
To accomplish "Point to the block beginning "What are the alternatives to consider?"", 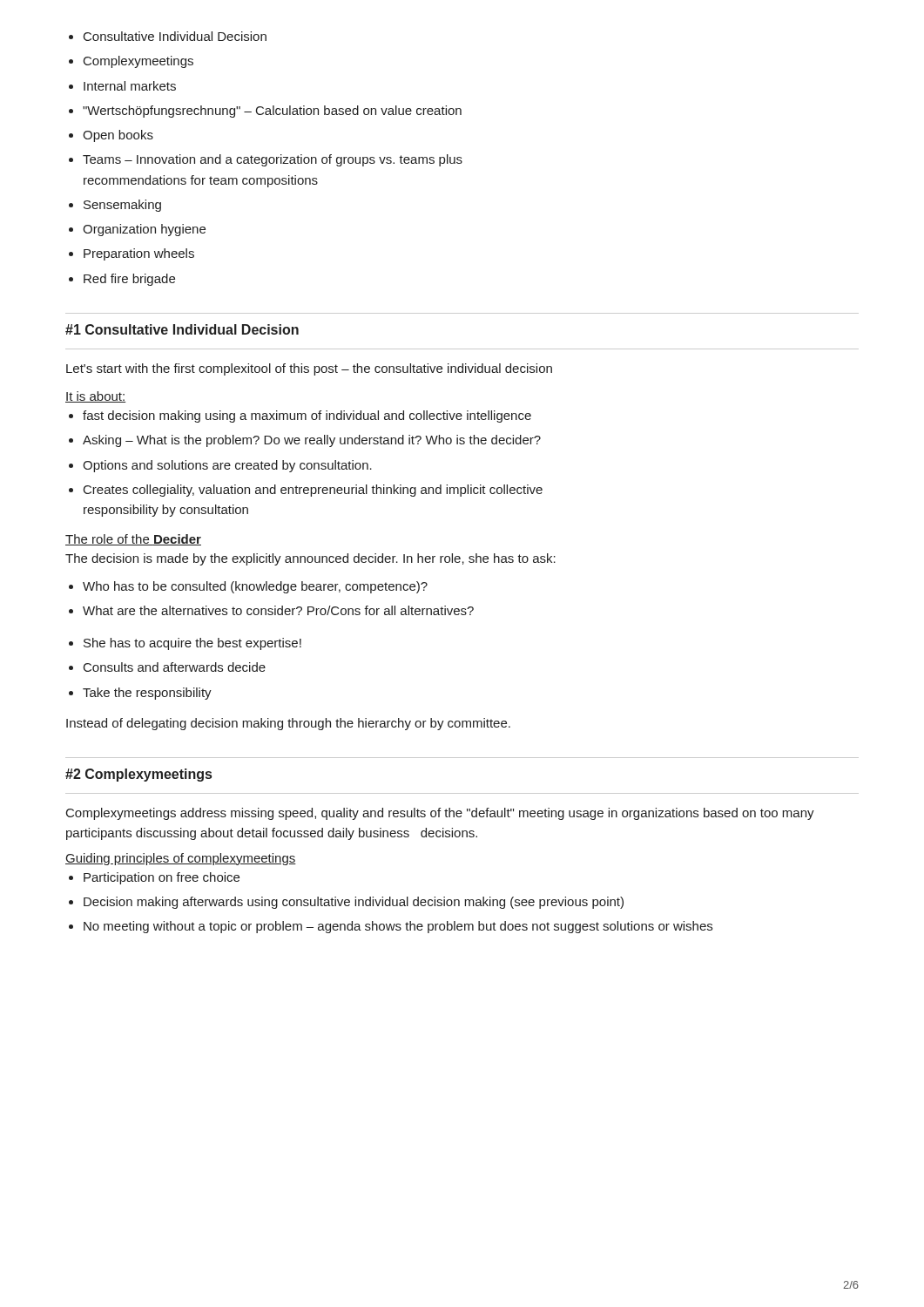I will coord(278,610).
